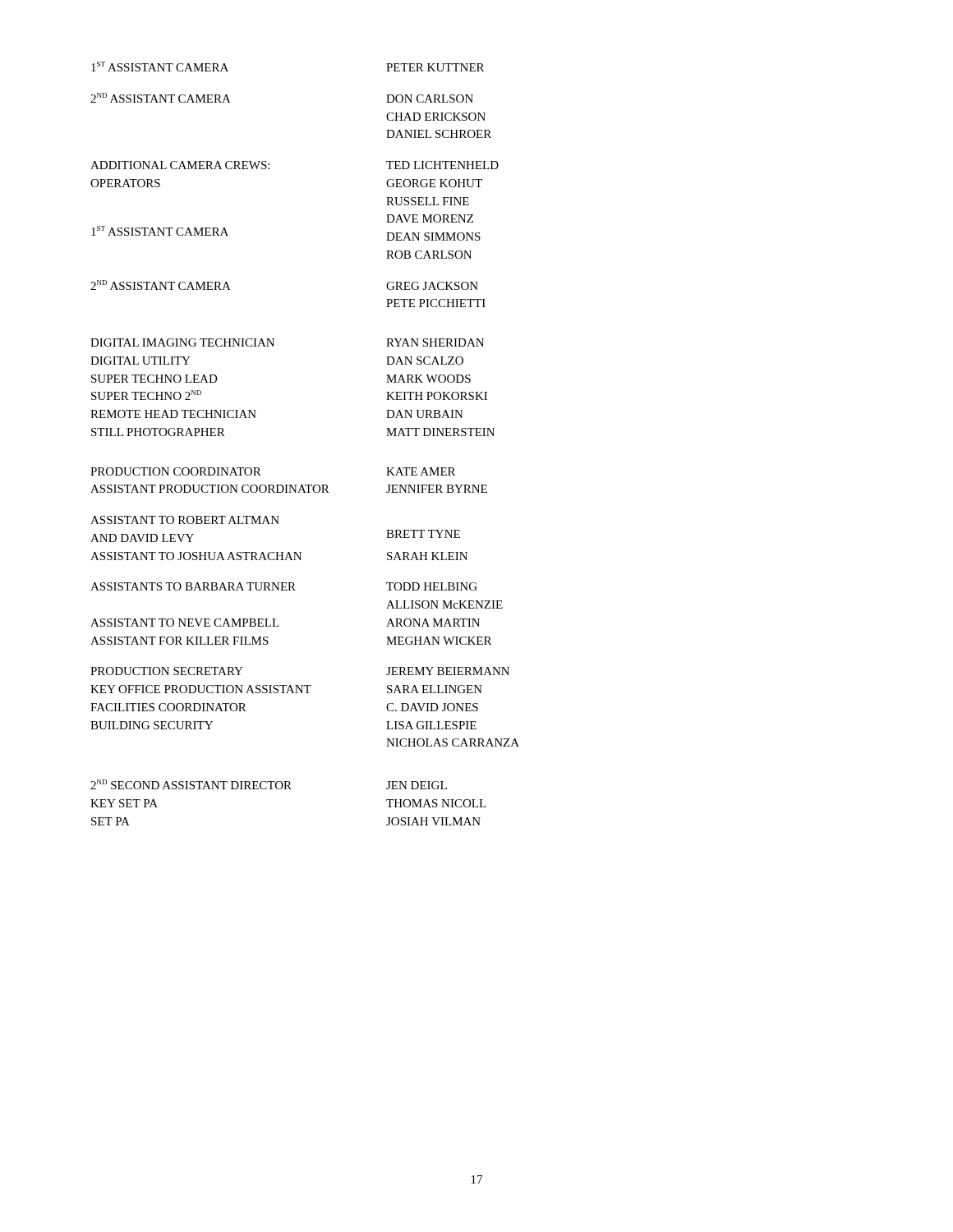Locate the list item with the text "2ND ASSISTANT CAMERA DON CARLSON CHAD ERICKSON"
This screenshot has width=953, height=1232.
pyautogui.click(x=481, y=117)
